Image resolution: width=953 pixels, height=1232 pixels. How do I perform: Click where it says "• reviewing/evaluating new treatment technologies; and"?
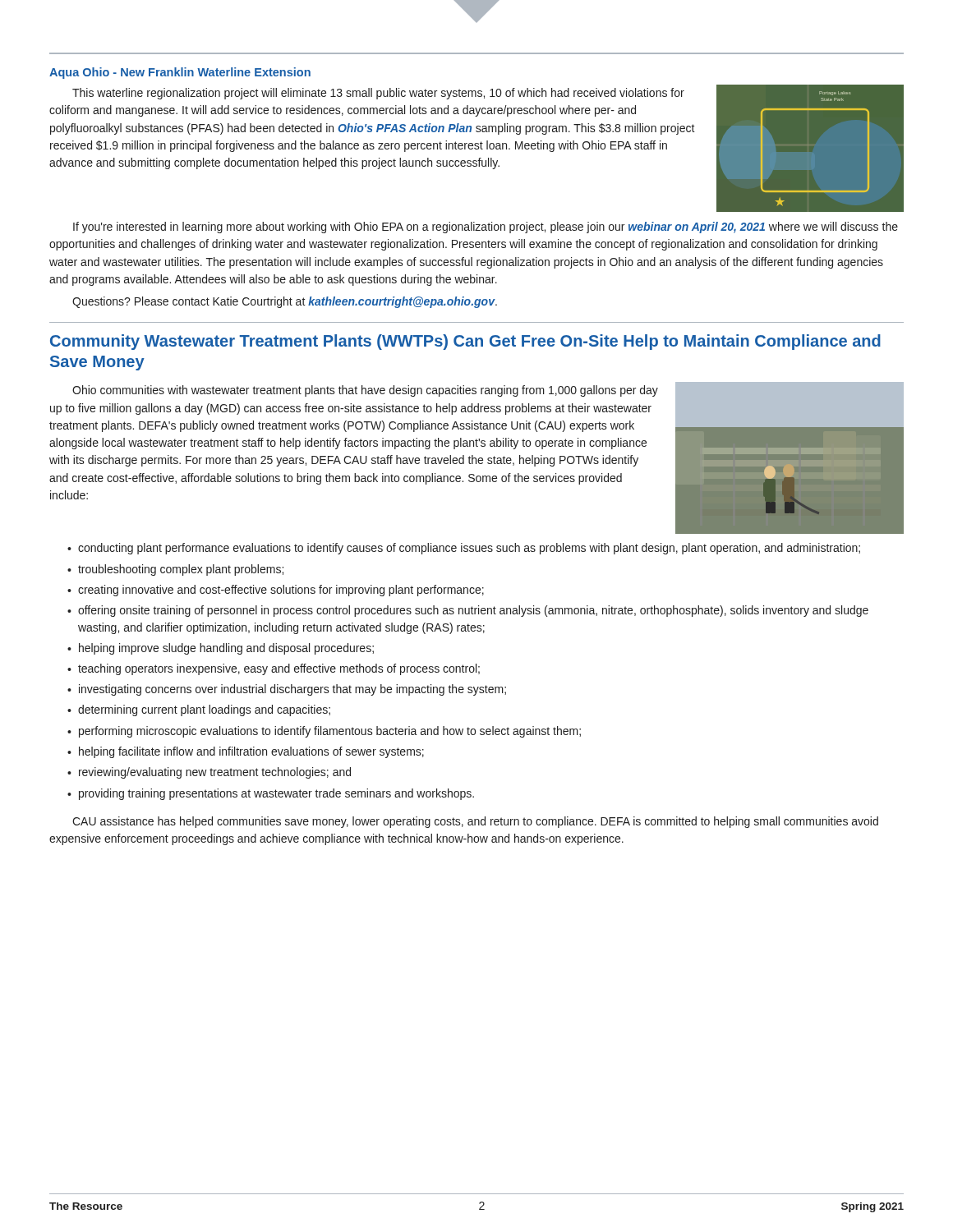(210, 773)
